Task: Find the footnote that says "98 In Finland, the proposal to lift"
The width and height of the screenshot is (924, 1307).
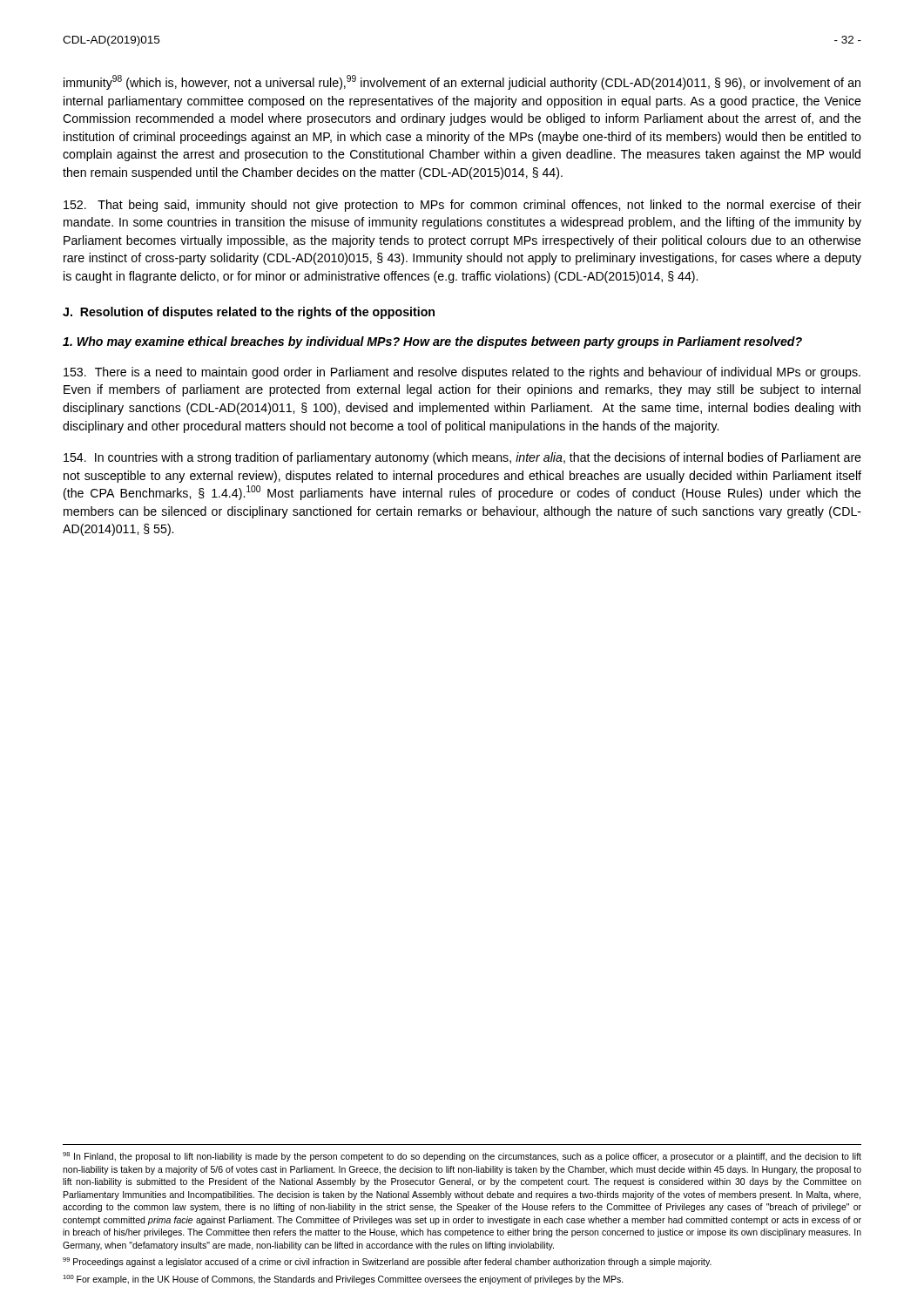Action: (462, 1200)
